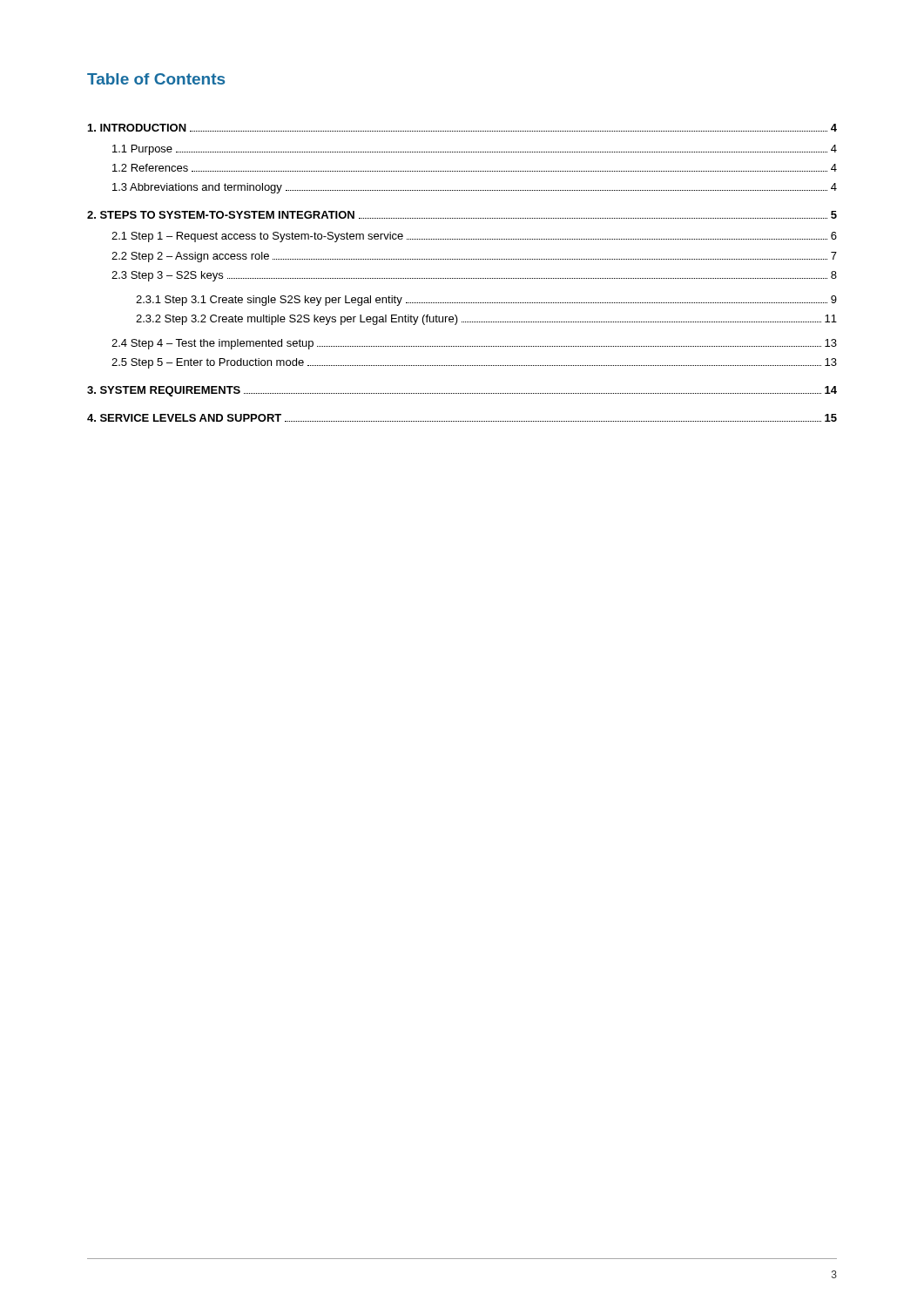This screenshot has width=924, height=1307.
Task: Point to the block beginning "2.4 Step 4 – Test the"
Action: pos(474,343)
